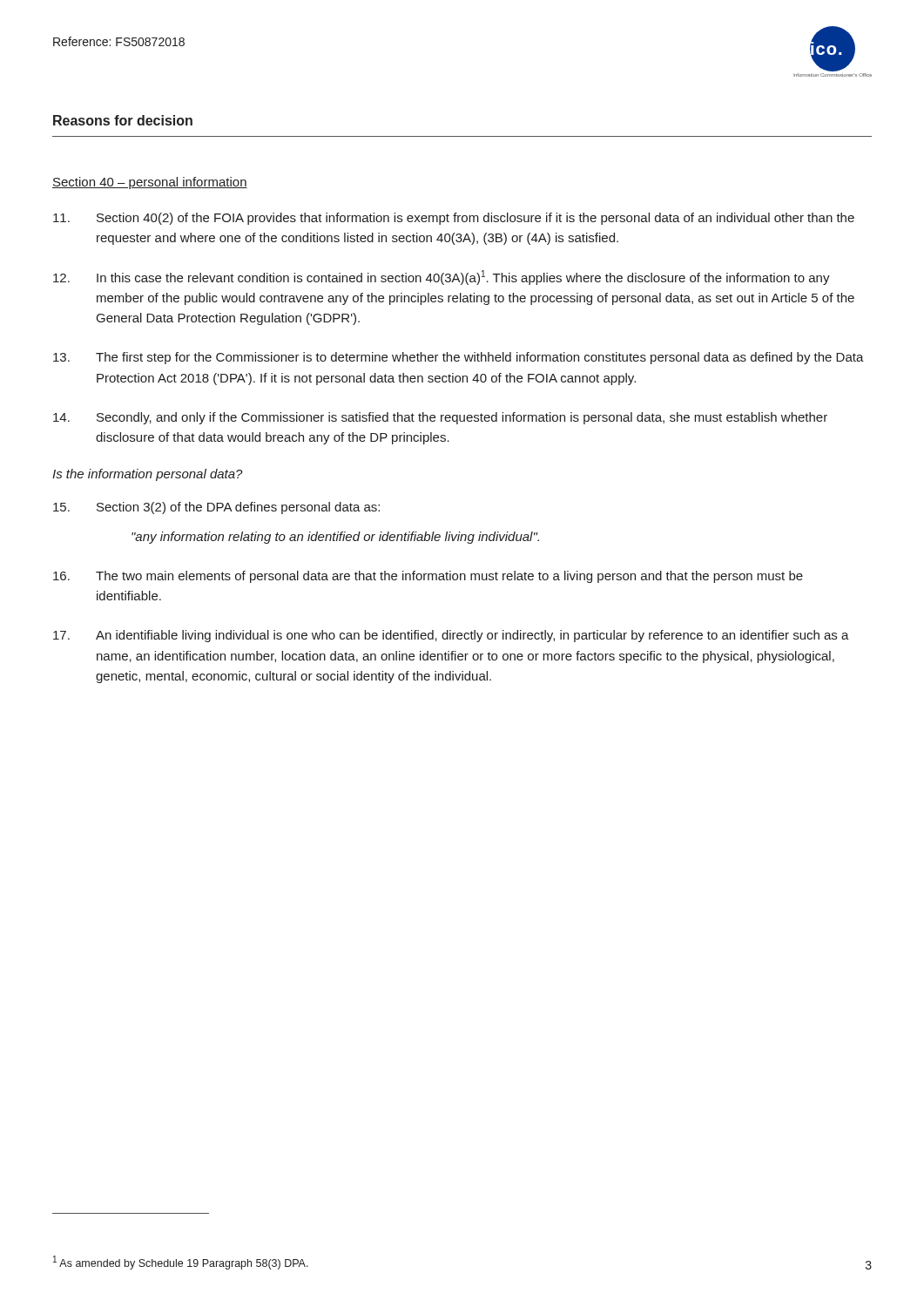The height and width of the screenshot is (1307, 924).
Task: Click on the text block that reads "Is the information personal"
Action: [x=147, y=474]
